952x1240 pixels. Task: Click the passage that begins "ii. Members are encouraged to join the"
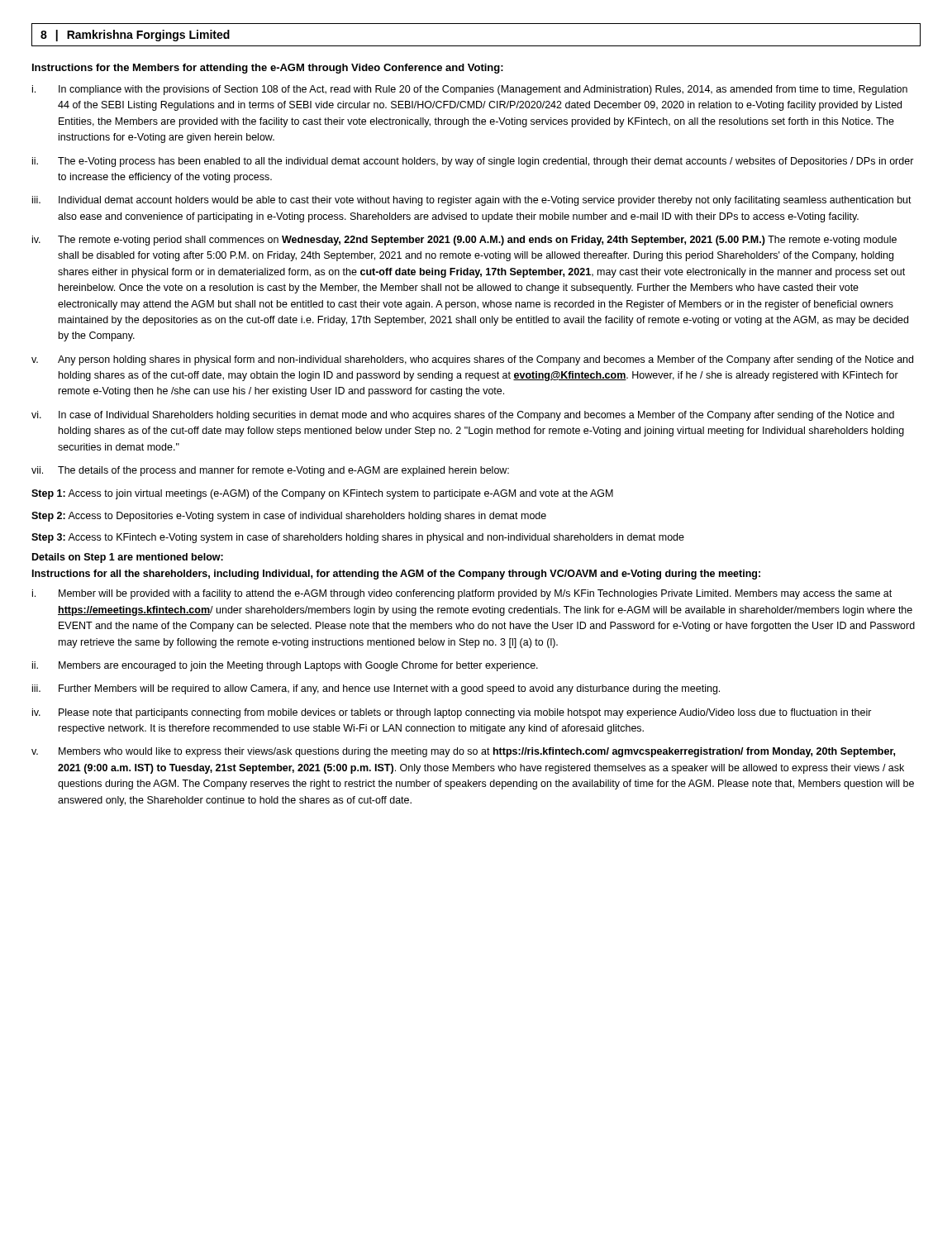(476, 666)
